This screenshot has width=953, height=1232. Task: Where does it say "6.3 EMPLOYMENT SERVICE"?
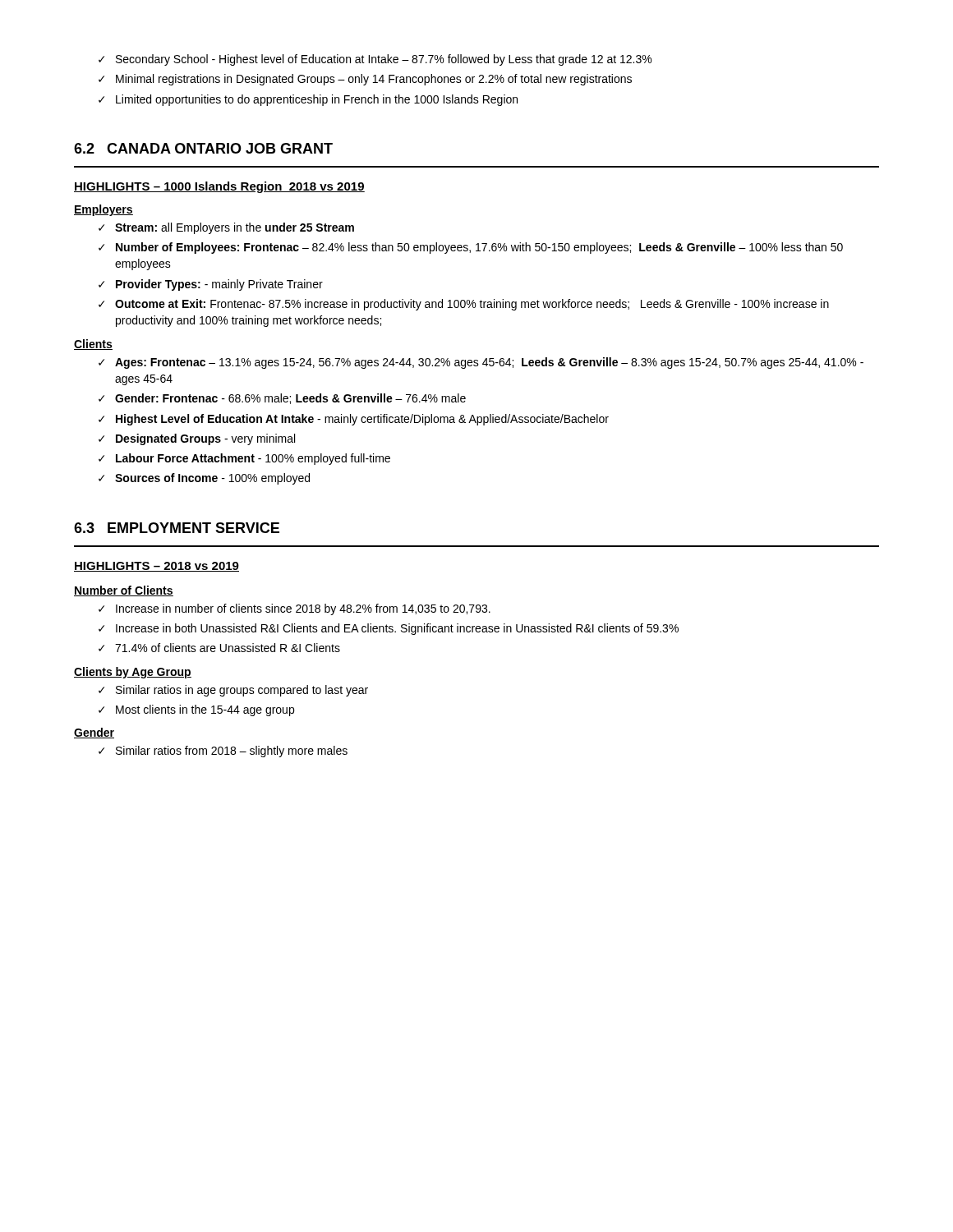(x=177, y=528)
